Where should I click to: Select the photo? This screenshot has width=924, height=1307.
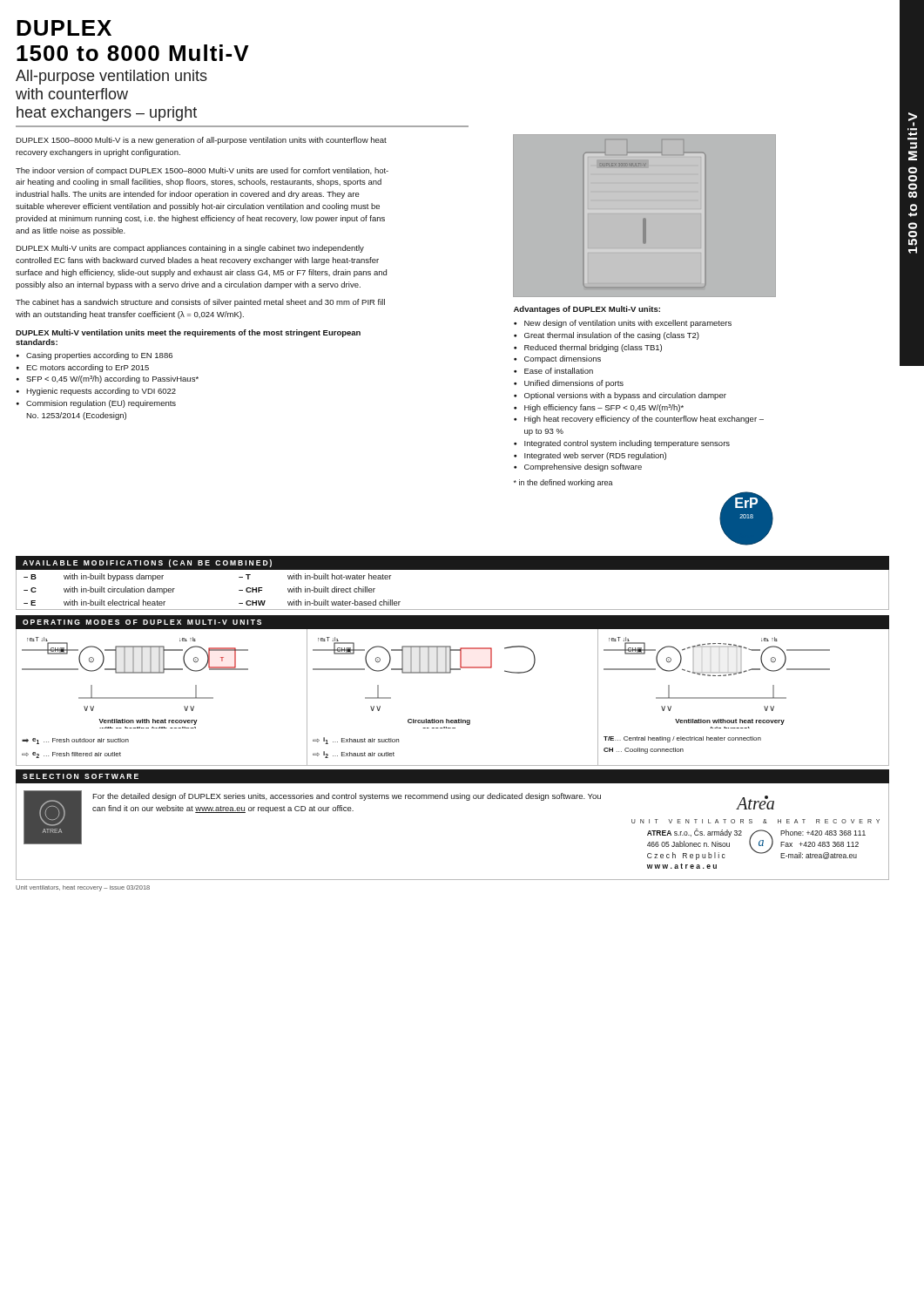tap(644, 216)
